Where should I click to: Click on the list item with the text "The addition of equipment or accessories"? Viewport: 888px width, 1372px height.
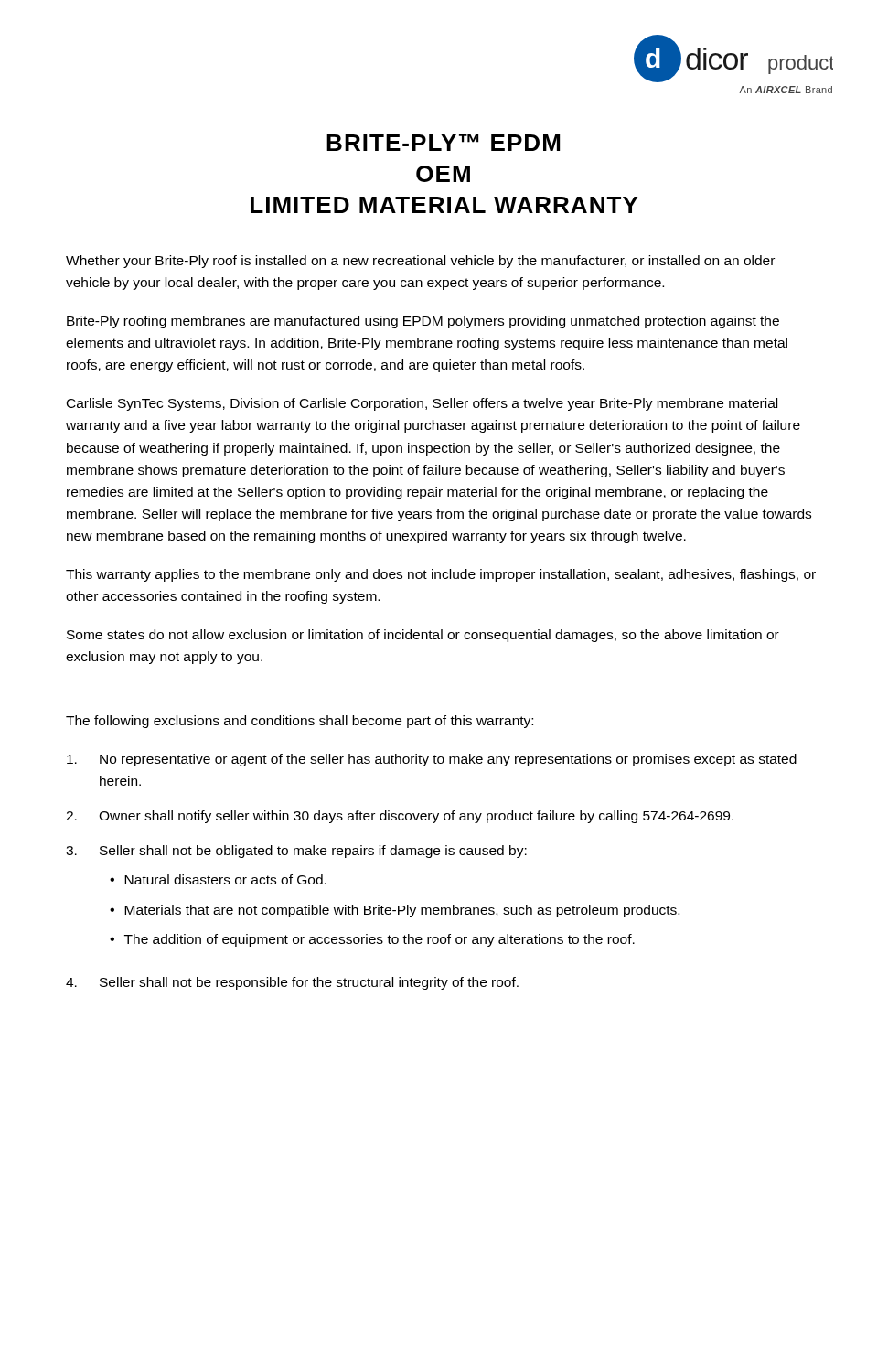pyautogui.click(x=380, y=939)
